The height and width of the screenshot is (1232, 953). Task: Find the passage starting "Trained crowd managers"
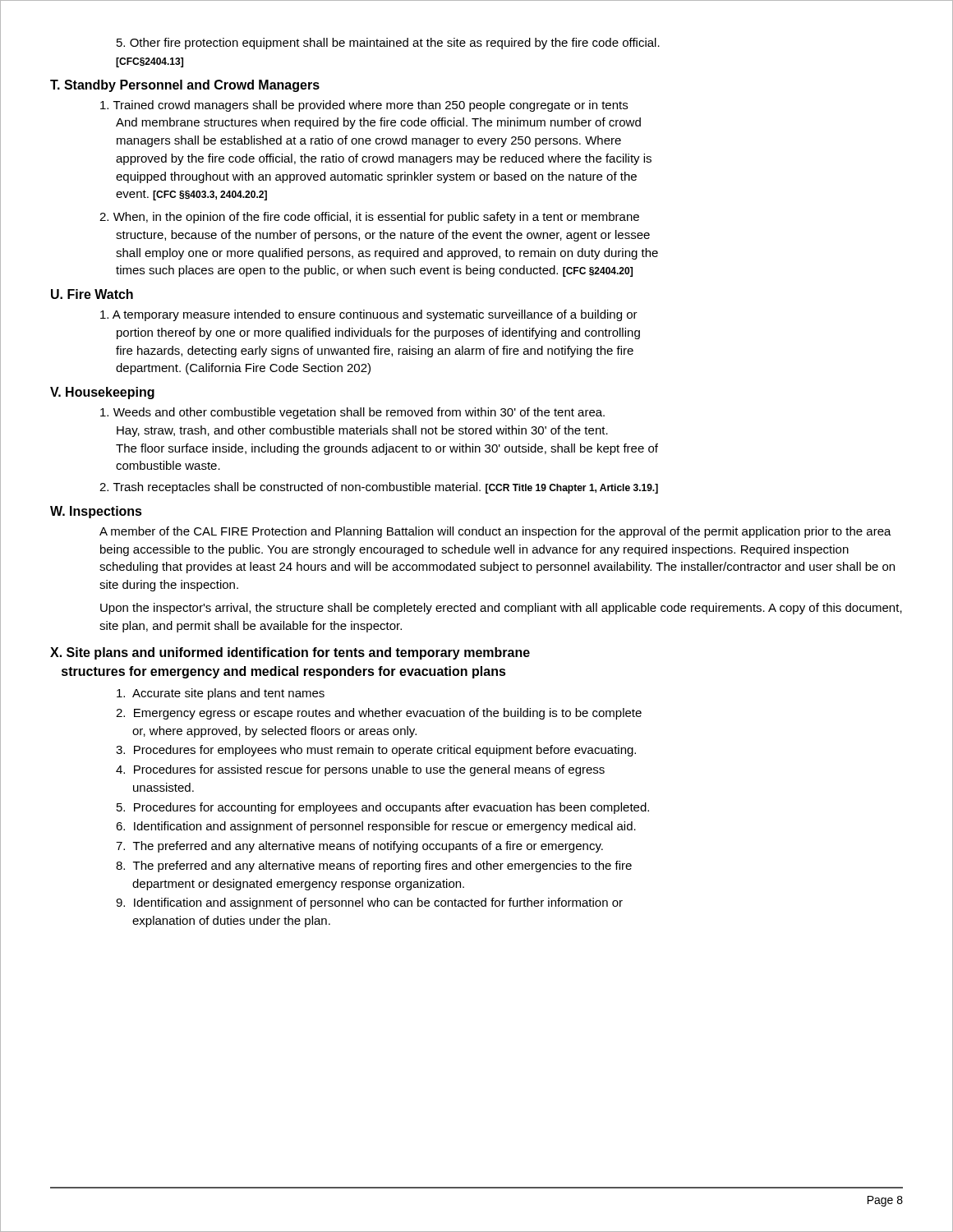376,149
